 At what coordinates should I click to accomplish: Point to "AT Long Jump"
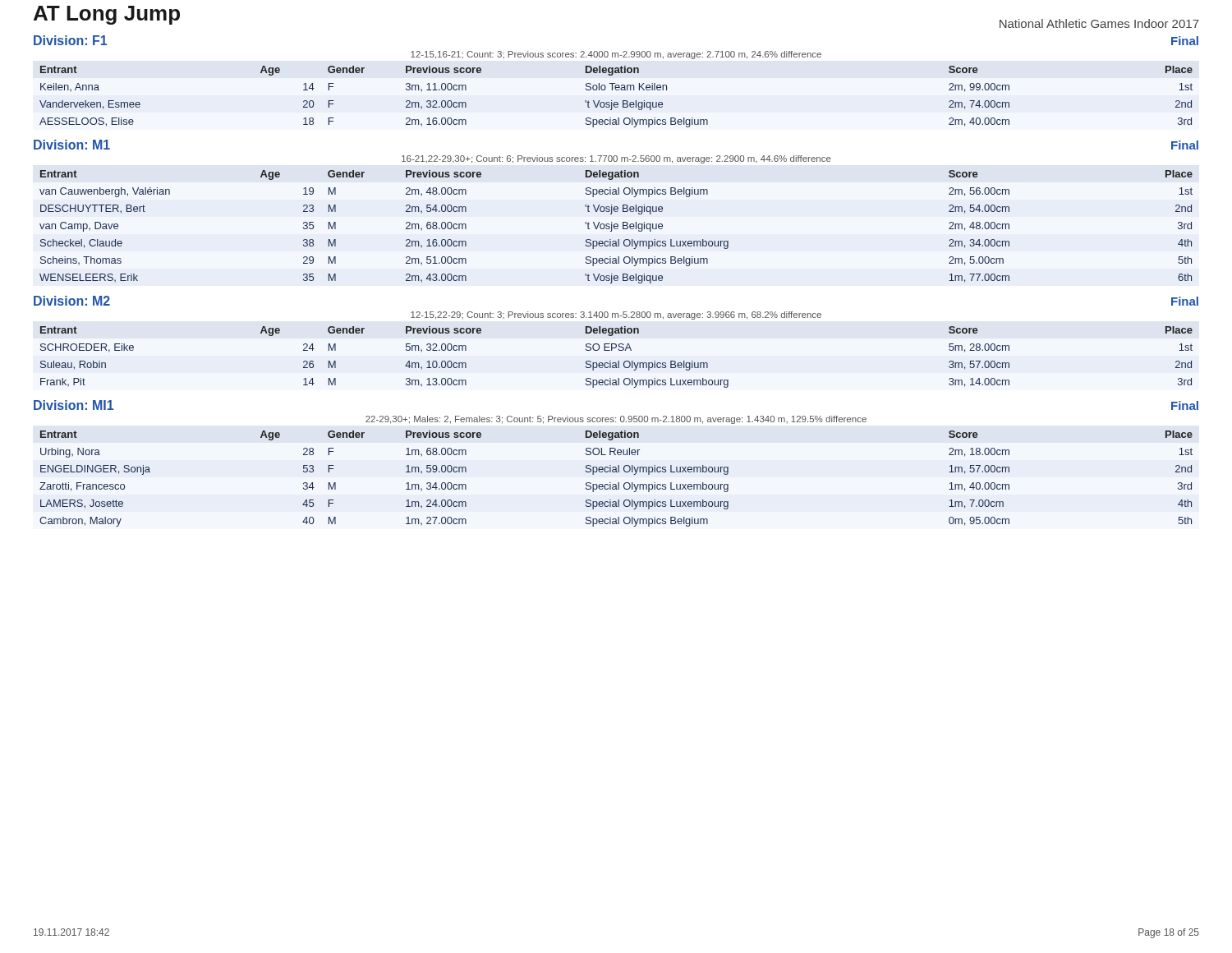[107, 13]
